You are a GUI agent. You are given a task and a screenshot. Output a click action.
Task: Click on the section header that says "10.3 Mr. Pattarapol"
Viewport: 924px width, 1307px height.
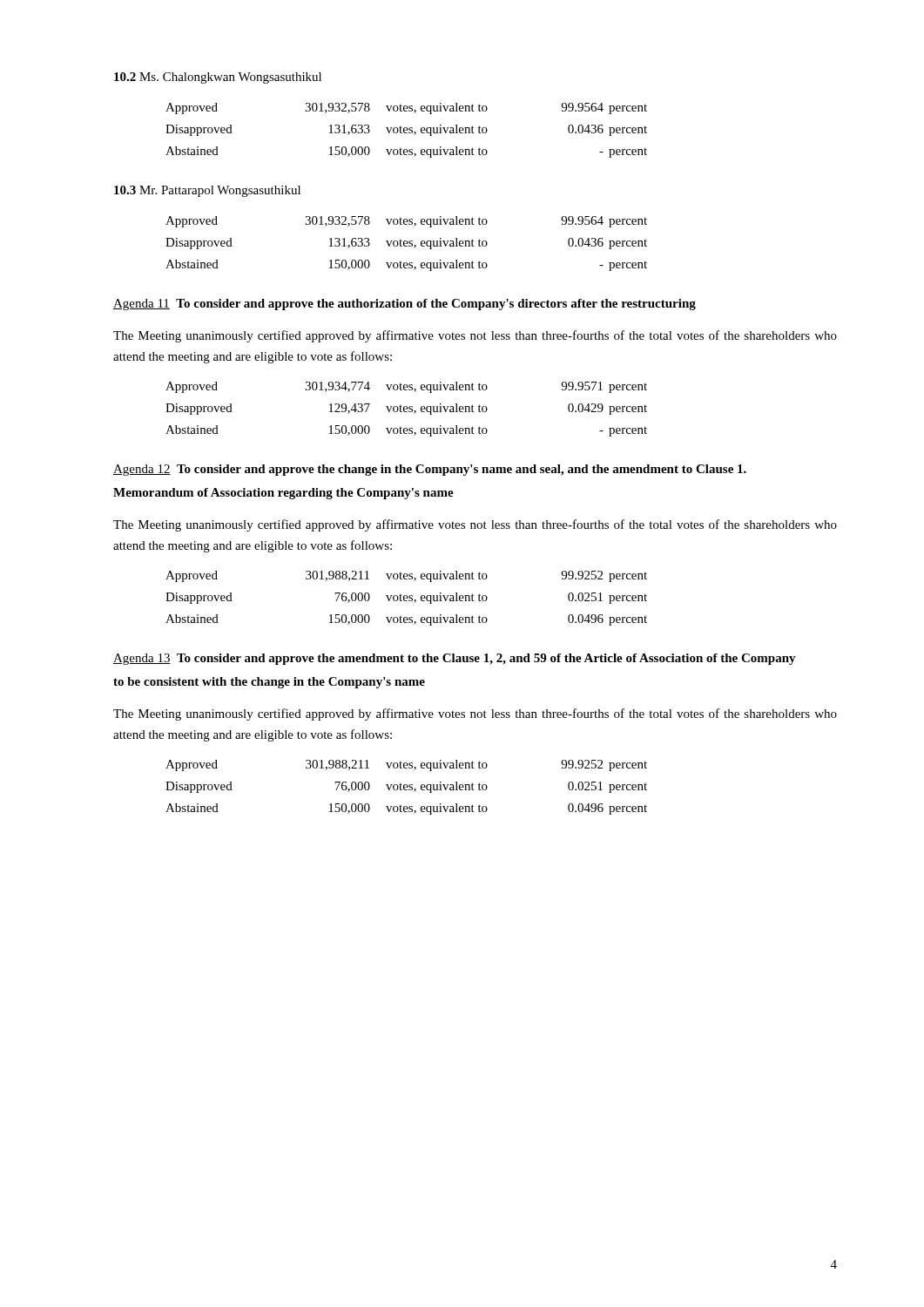point(207,190)
